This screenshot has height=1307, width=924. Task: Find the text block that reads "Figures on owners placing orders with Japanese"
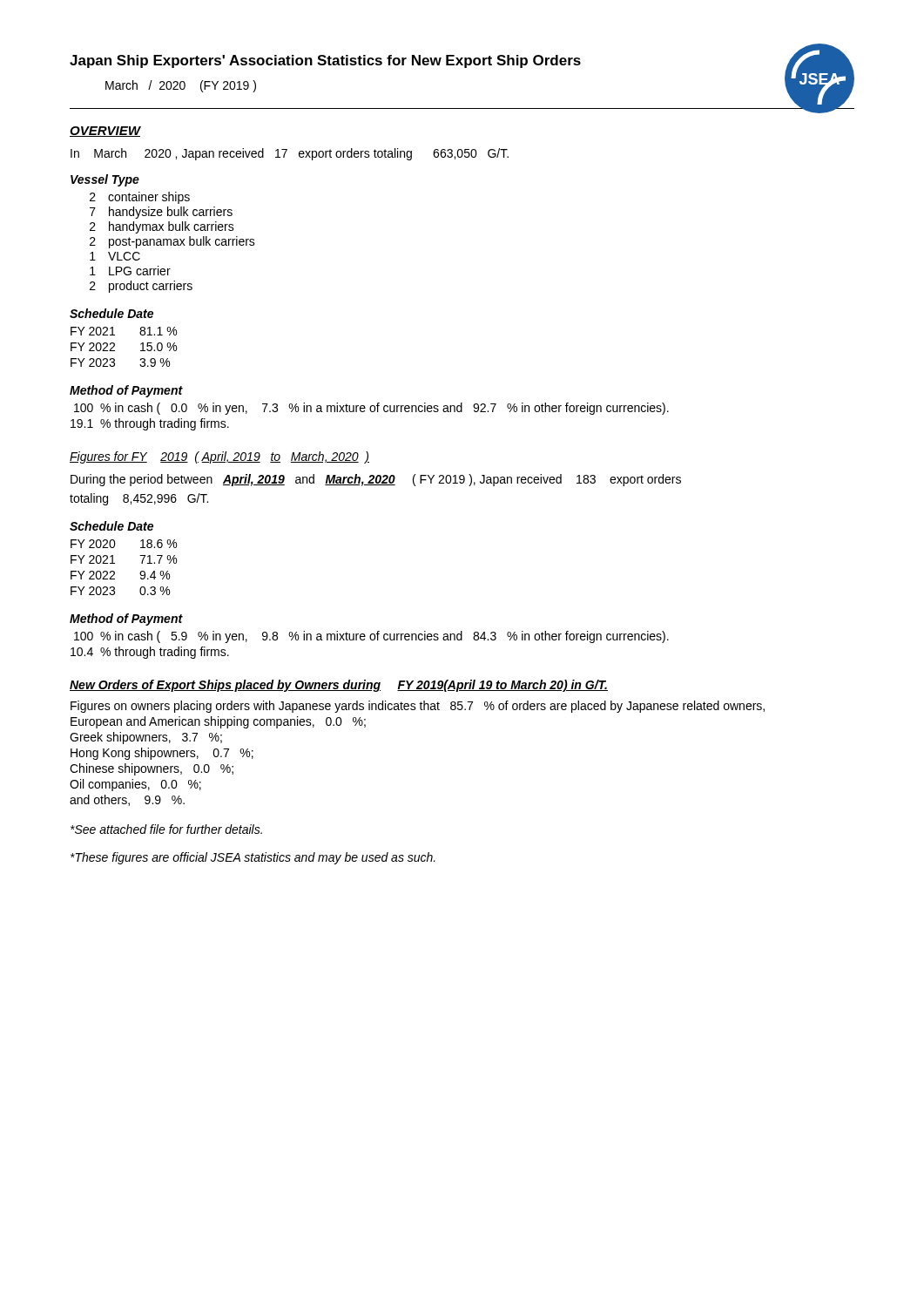[x=418, y=706]
